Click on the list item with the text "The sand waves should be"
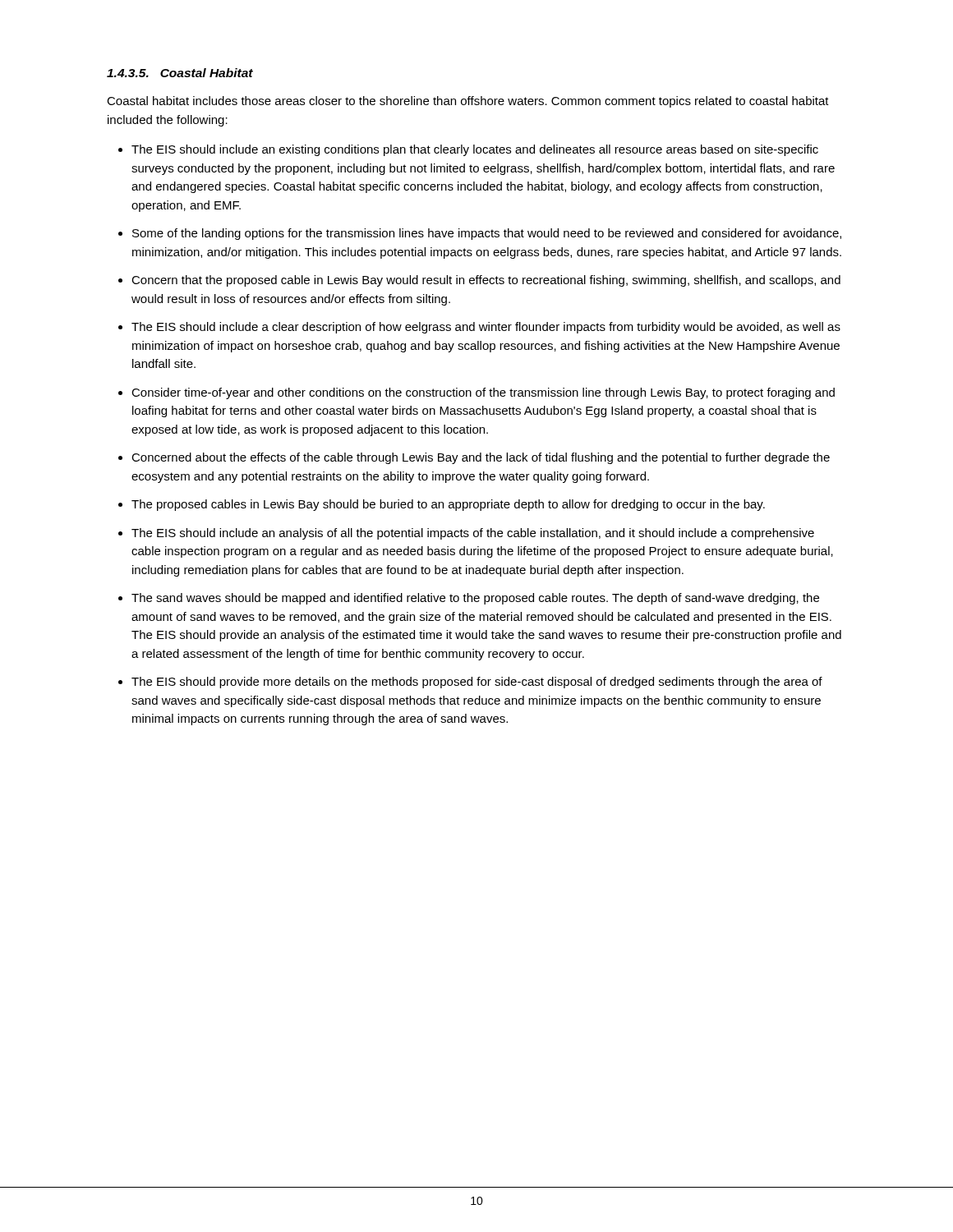 click(487, 625)
